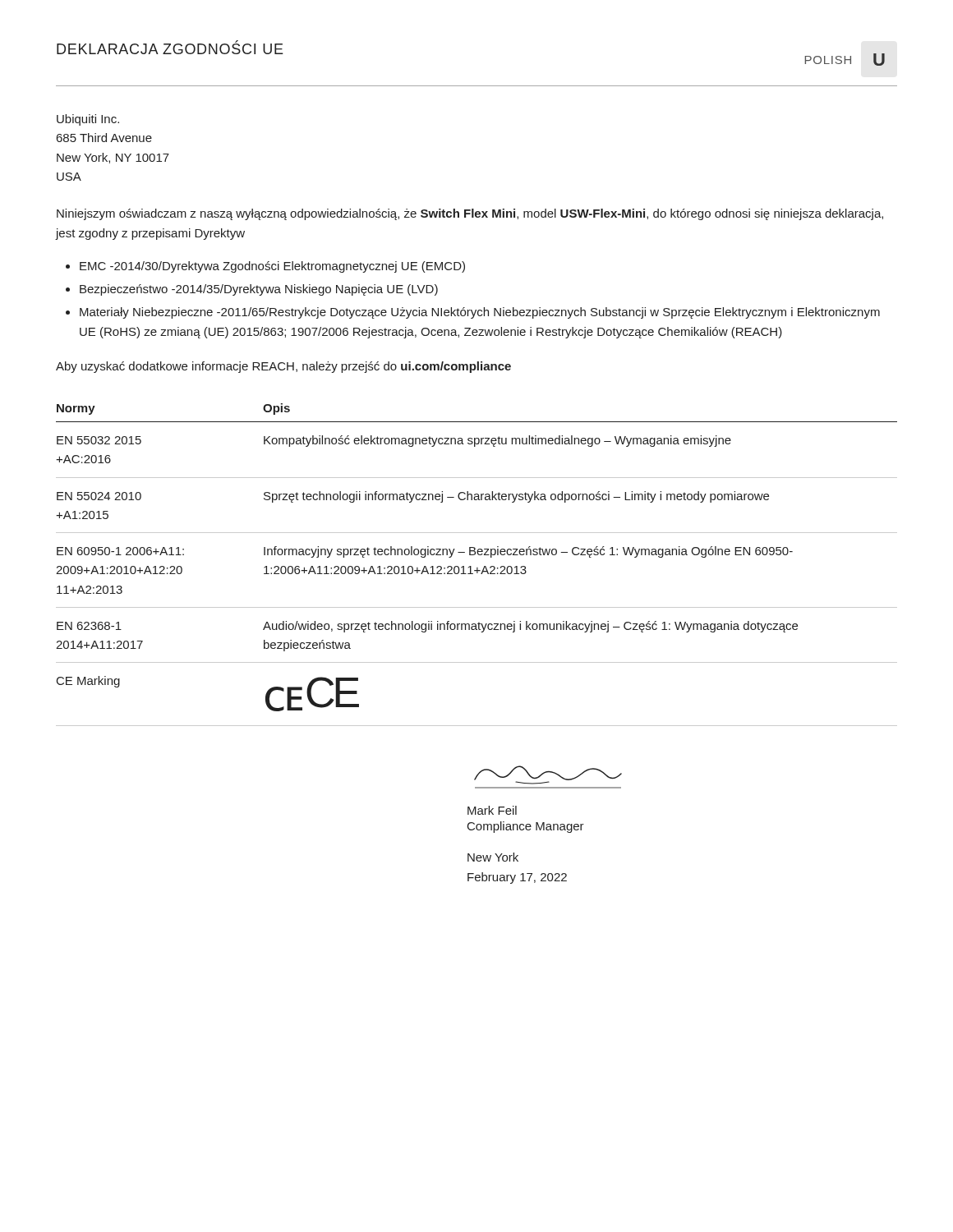Click the passage that begins "Bezpieczeństwo -2014/35/Dyrektywa Niskiego Napięcia UE"
This screenshot has width=953, height=1232.
pyautogui.click(x=259, y=289)
